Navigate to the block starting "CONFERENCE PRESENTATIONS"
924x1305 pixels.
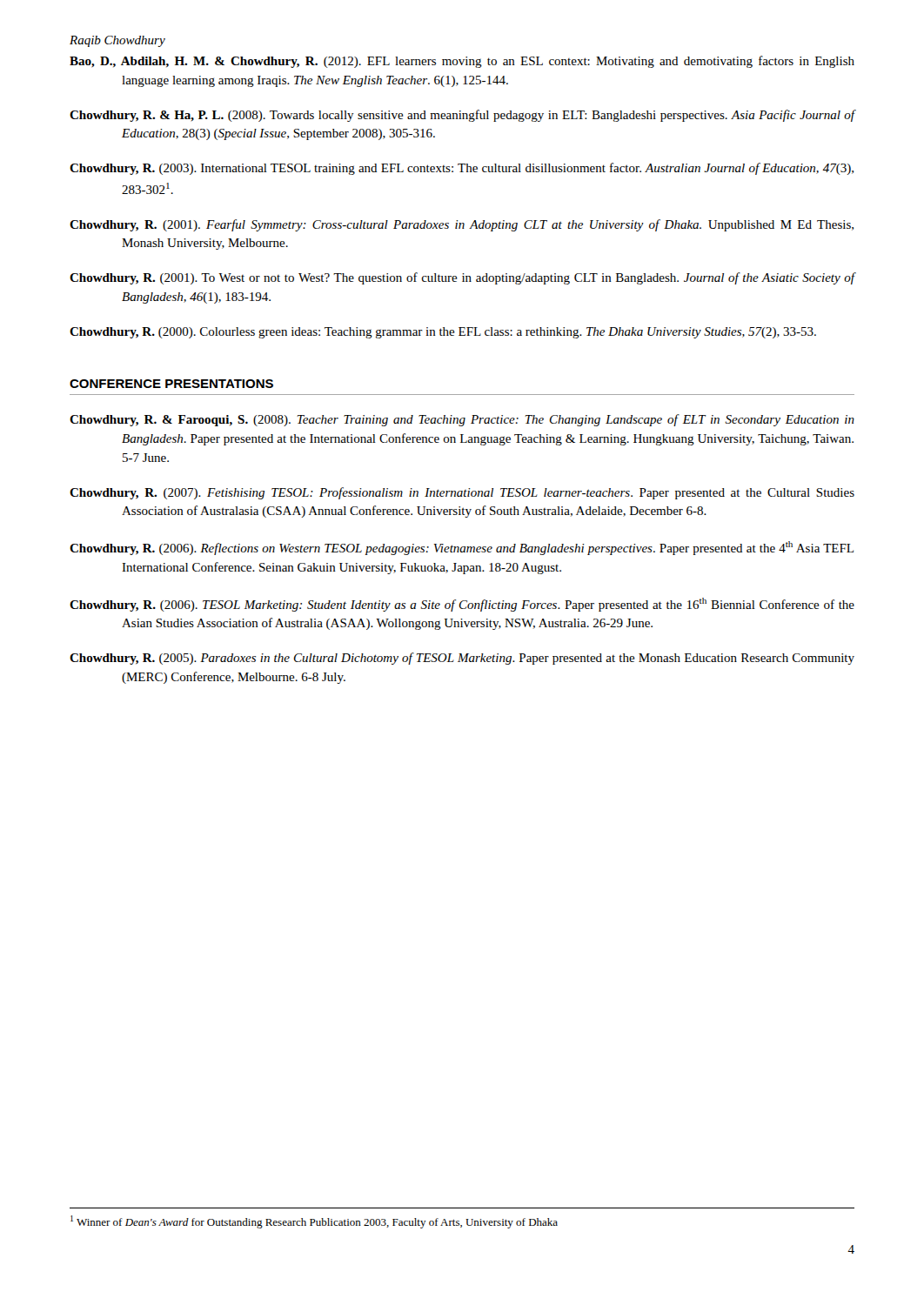click(172, 383)
